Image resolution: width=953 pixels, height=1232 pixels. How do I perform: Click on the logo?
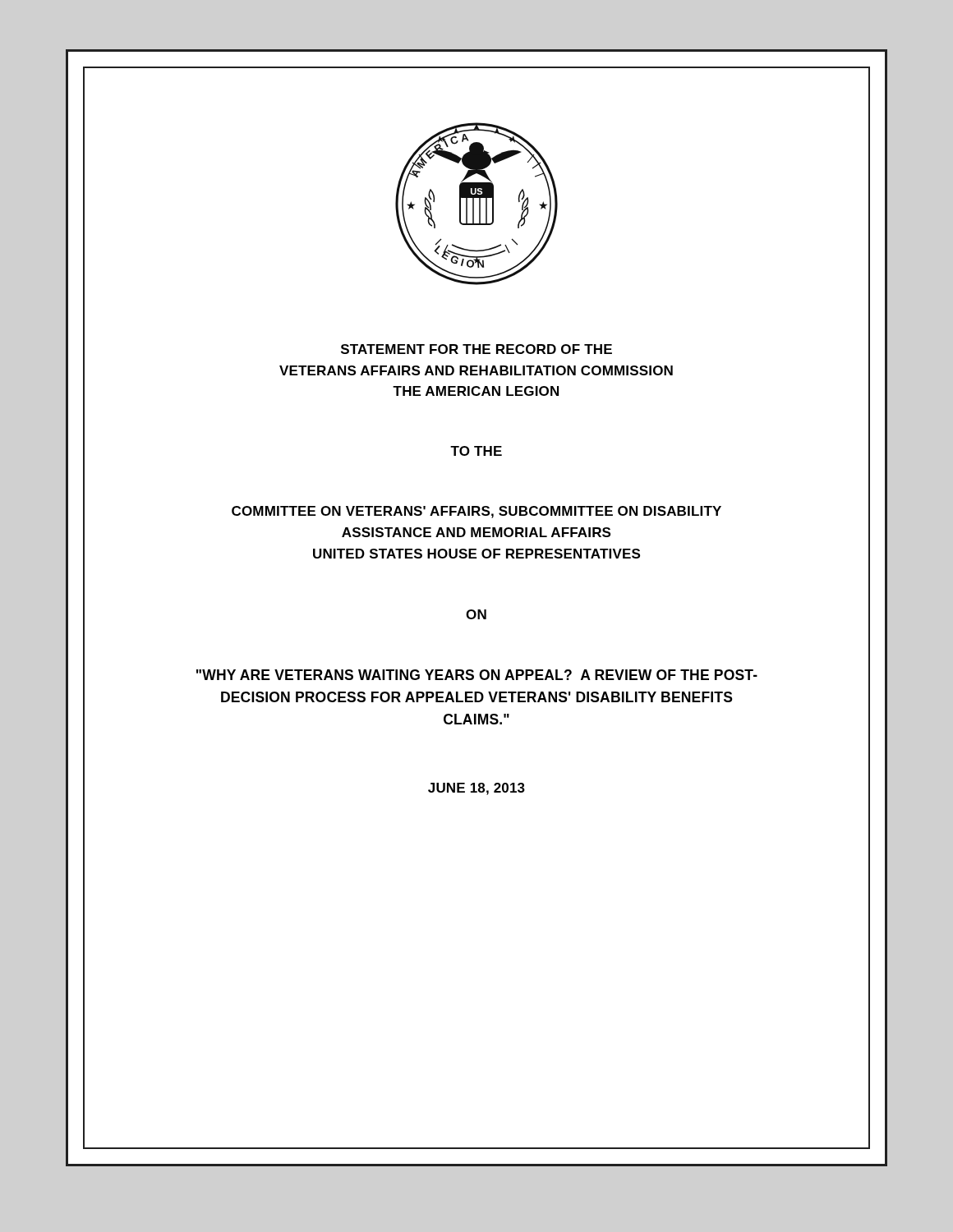point(476,204)
